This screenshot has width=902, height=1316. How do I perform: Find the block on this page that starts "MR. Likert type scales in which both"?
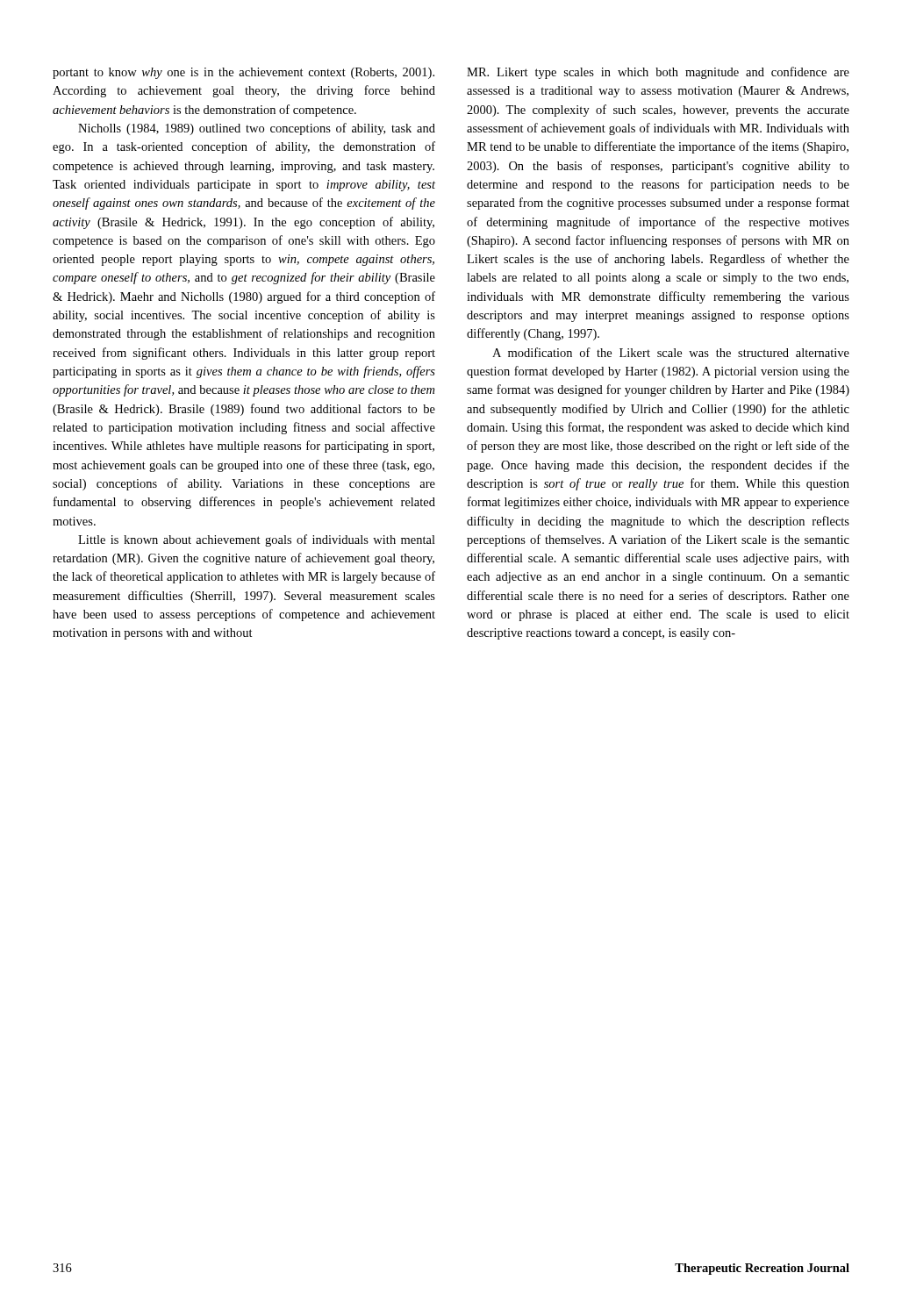[658, 353]
